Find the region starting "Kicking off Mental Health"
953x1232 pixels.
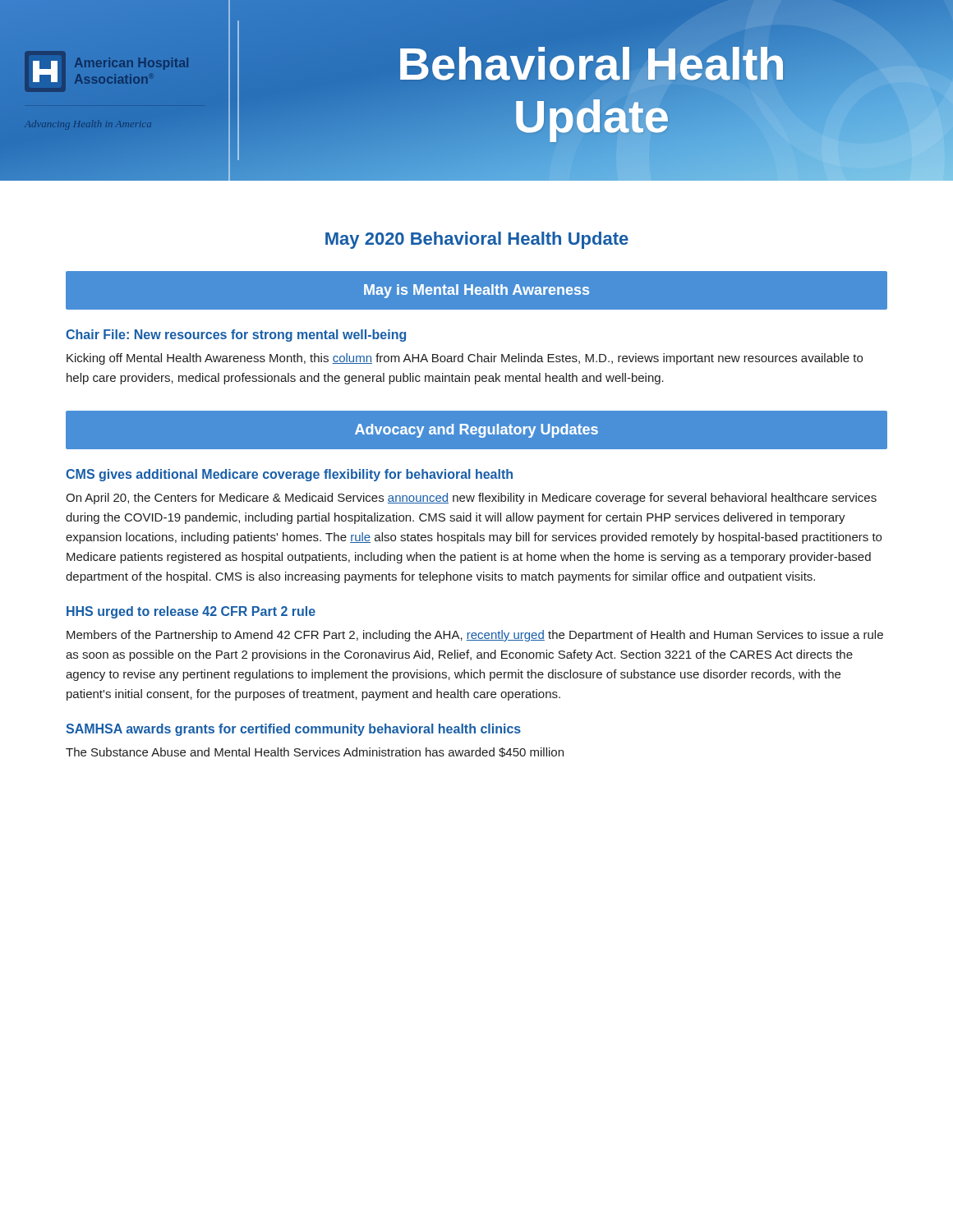coord(464,368)
